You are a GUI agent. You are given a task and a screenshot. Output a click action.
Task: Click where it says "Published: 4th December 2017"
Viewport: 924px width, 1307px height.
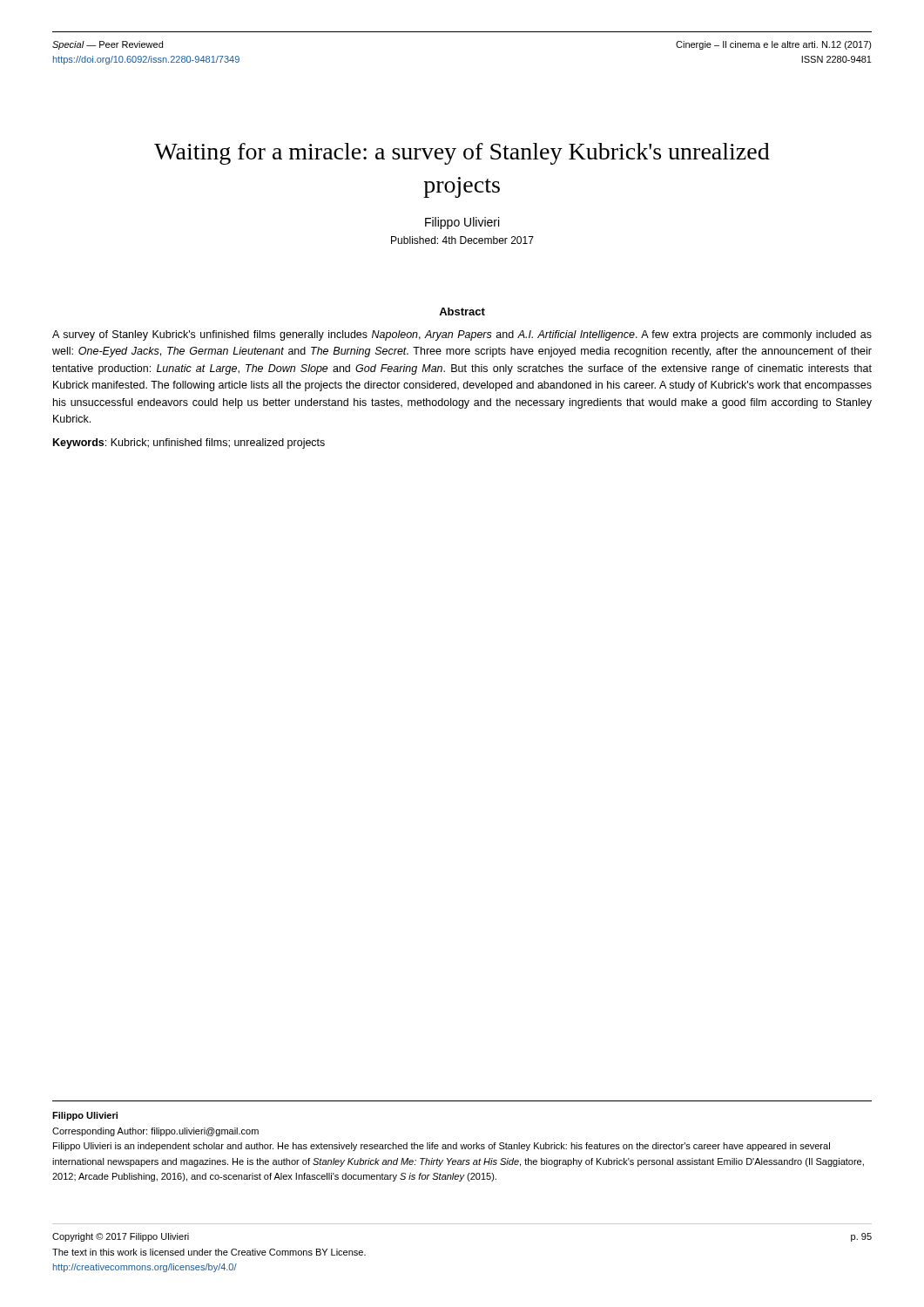pos(462,240)
